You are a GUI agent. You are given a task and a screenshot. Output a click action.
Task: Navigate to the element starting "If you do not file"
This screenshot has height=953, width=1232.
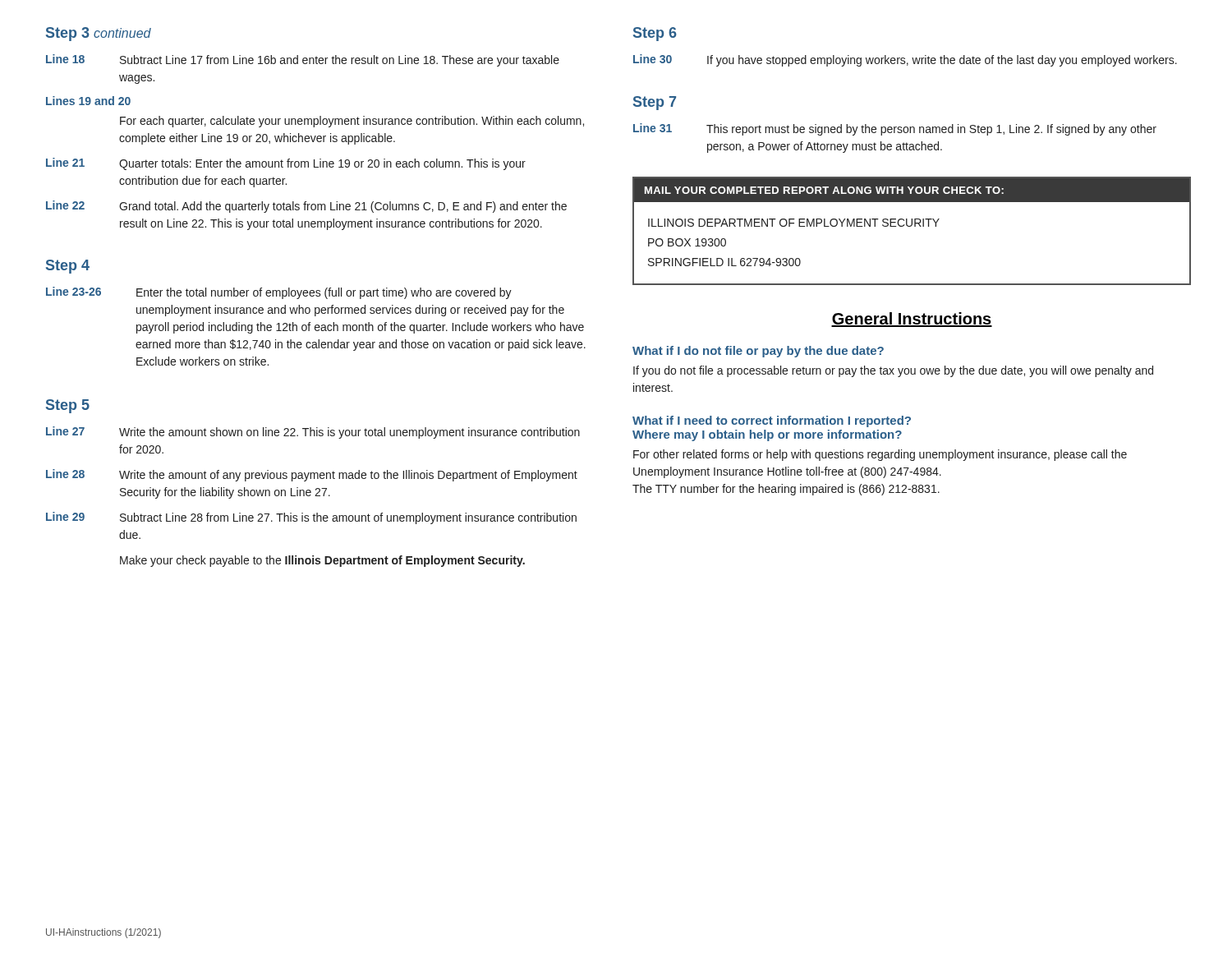(x=893, y=379)
